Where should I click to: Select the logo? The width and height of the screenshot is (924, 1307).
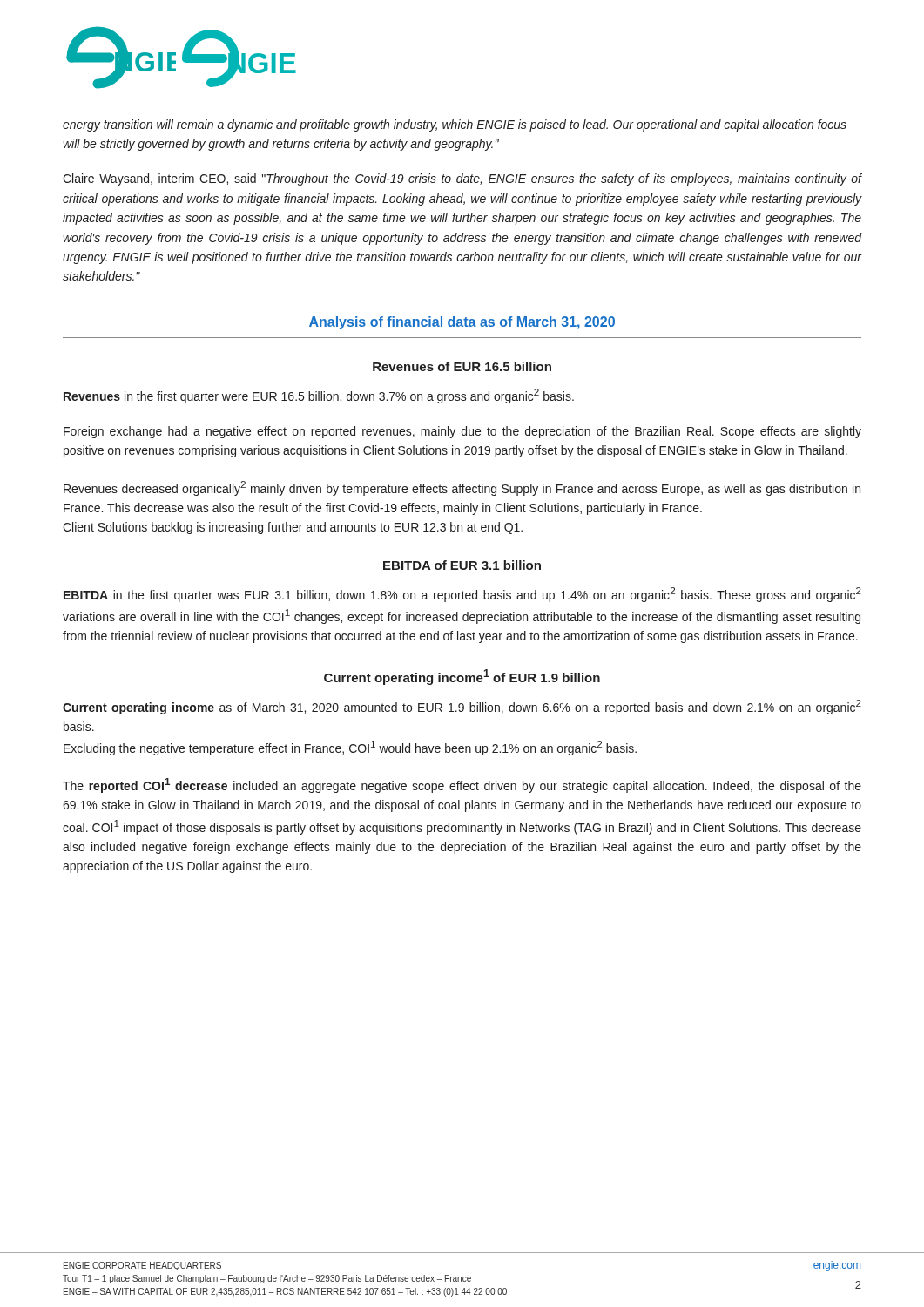point(462,59)
